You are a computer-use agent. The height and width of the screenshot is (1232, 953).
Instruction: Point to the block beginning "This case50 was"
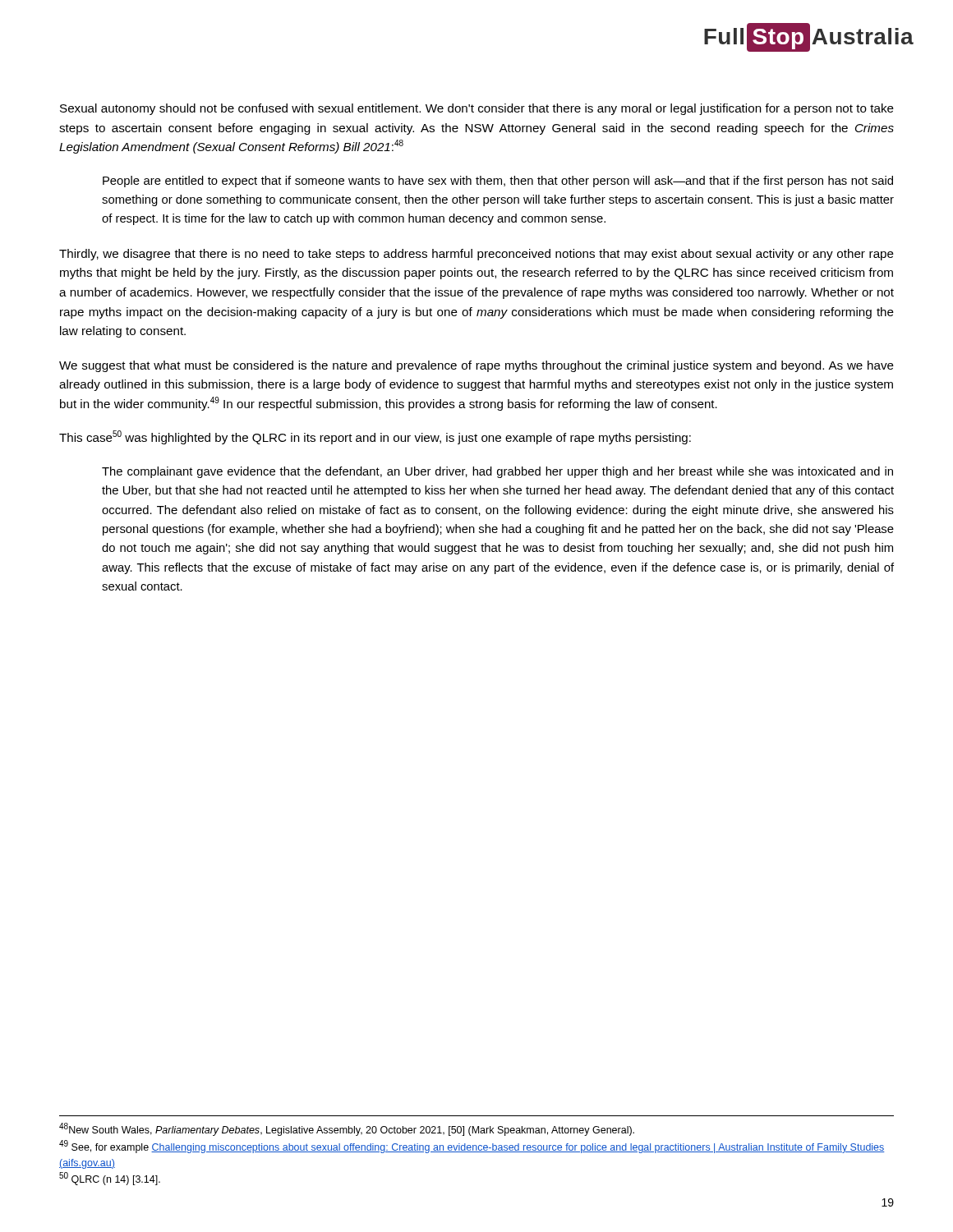click(x=375, y=437)
